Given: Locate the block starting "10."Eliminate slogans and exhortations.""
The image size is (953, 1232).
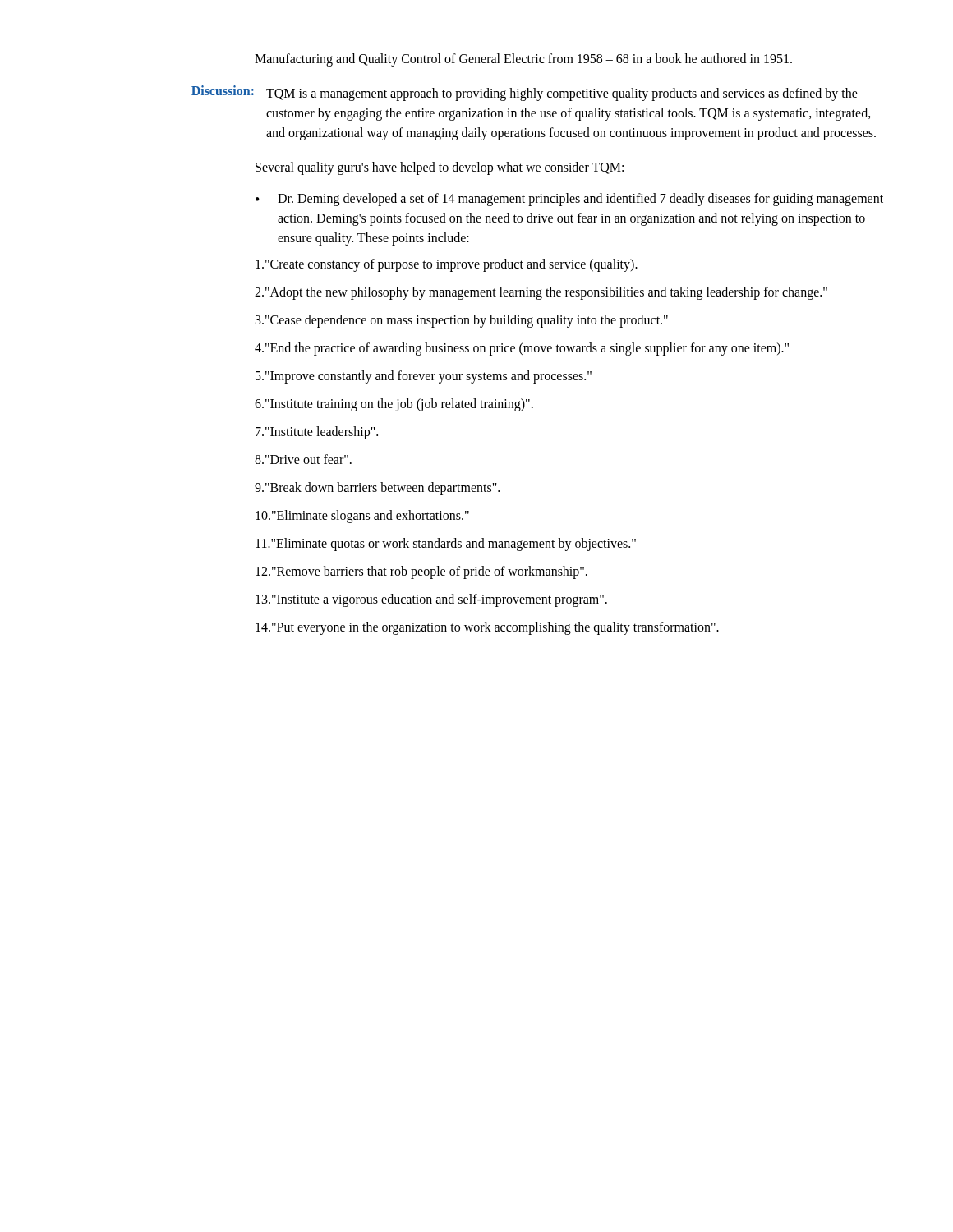Looking at the screenshot, I should tap(362, 515).
